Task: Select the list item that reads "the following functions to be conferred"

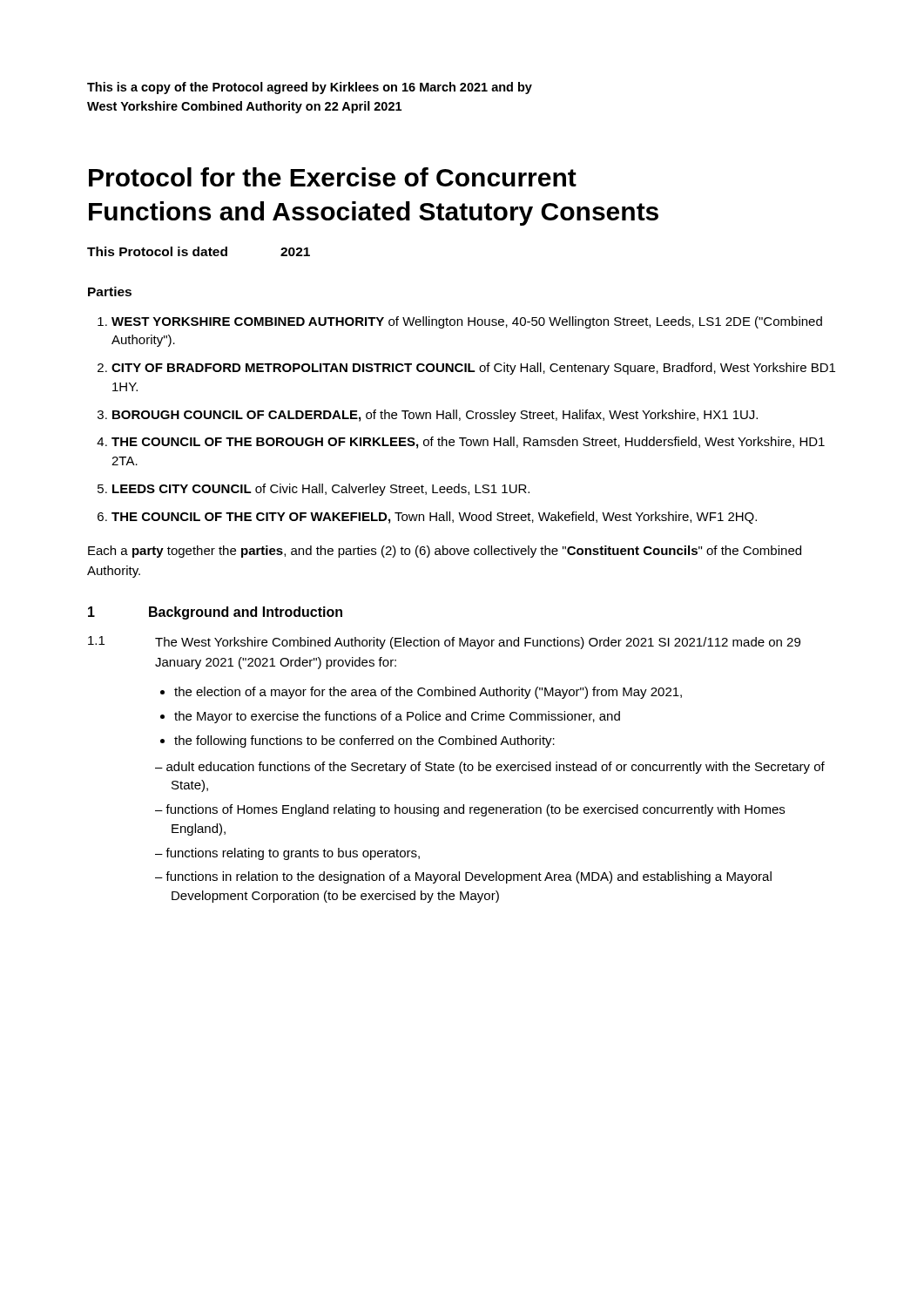Action: 365,740
